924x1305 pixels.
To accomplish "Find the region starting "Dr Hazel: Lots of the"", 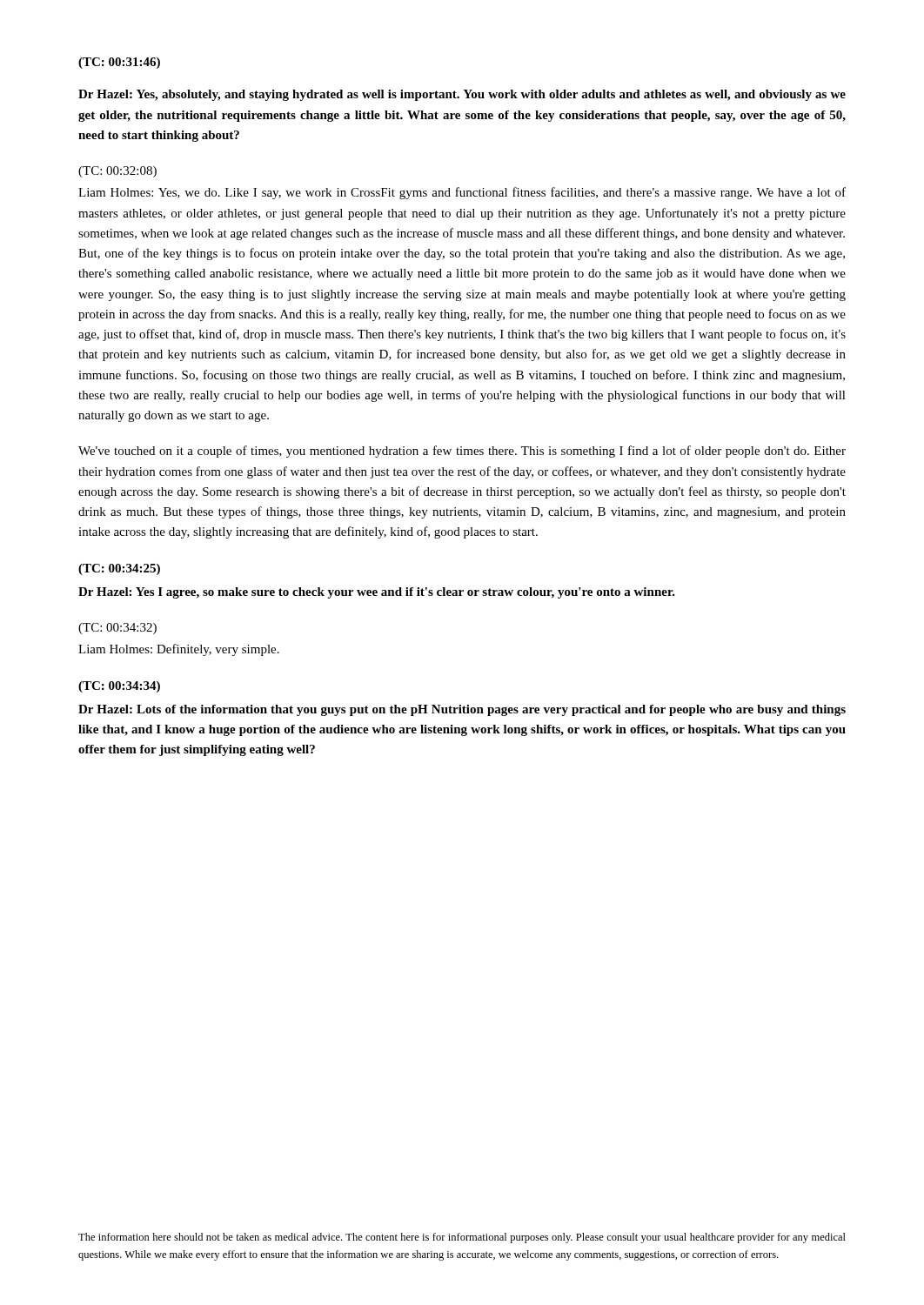I will click(462, 730).
